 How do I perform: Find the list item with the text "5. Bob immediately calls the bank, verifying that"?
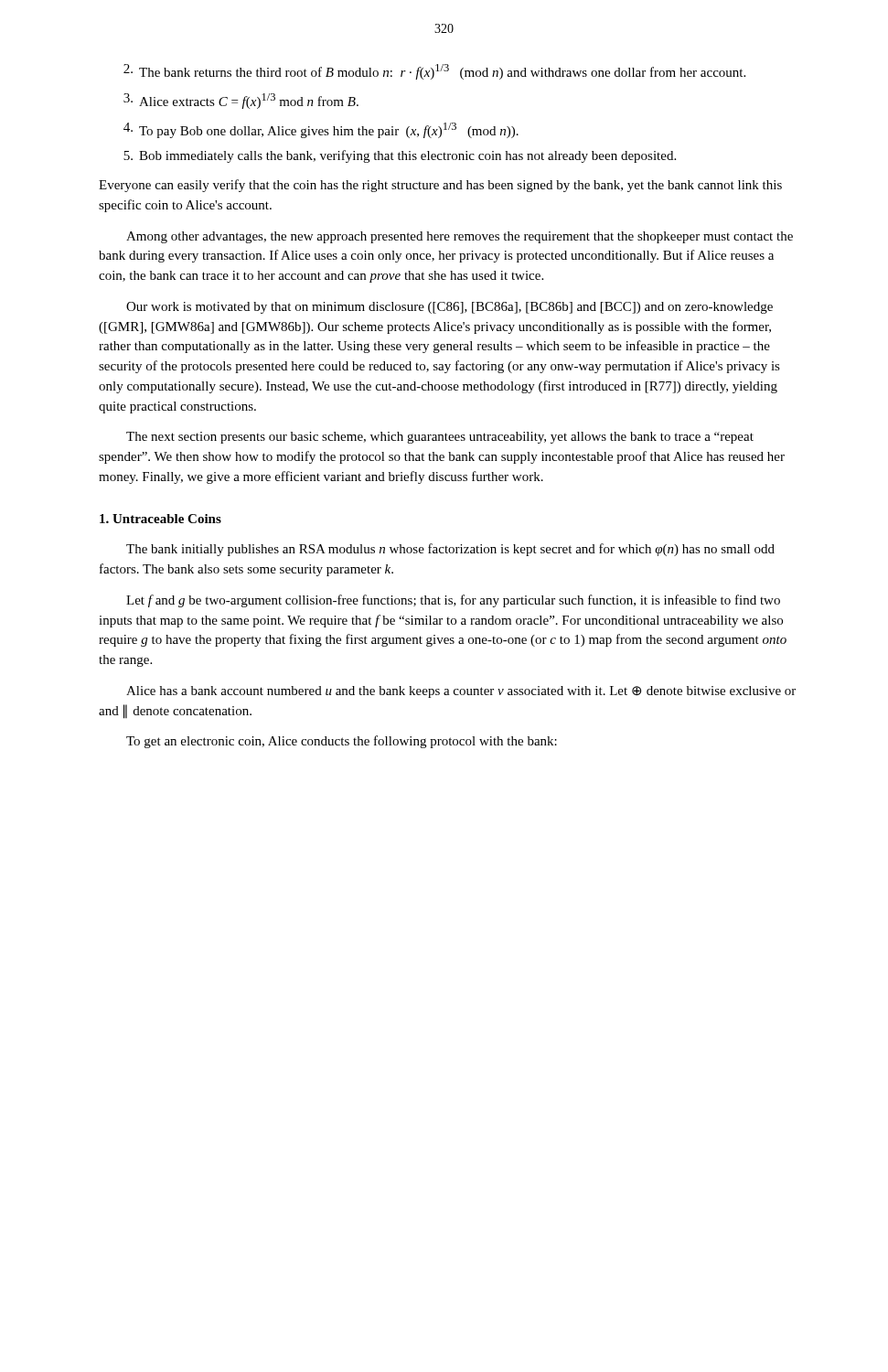click(x=450, y=156)
